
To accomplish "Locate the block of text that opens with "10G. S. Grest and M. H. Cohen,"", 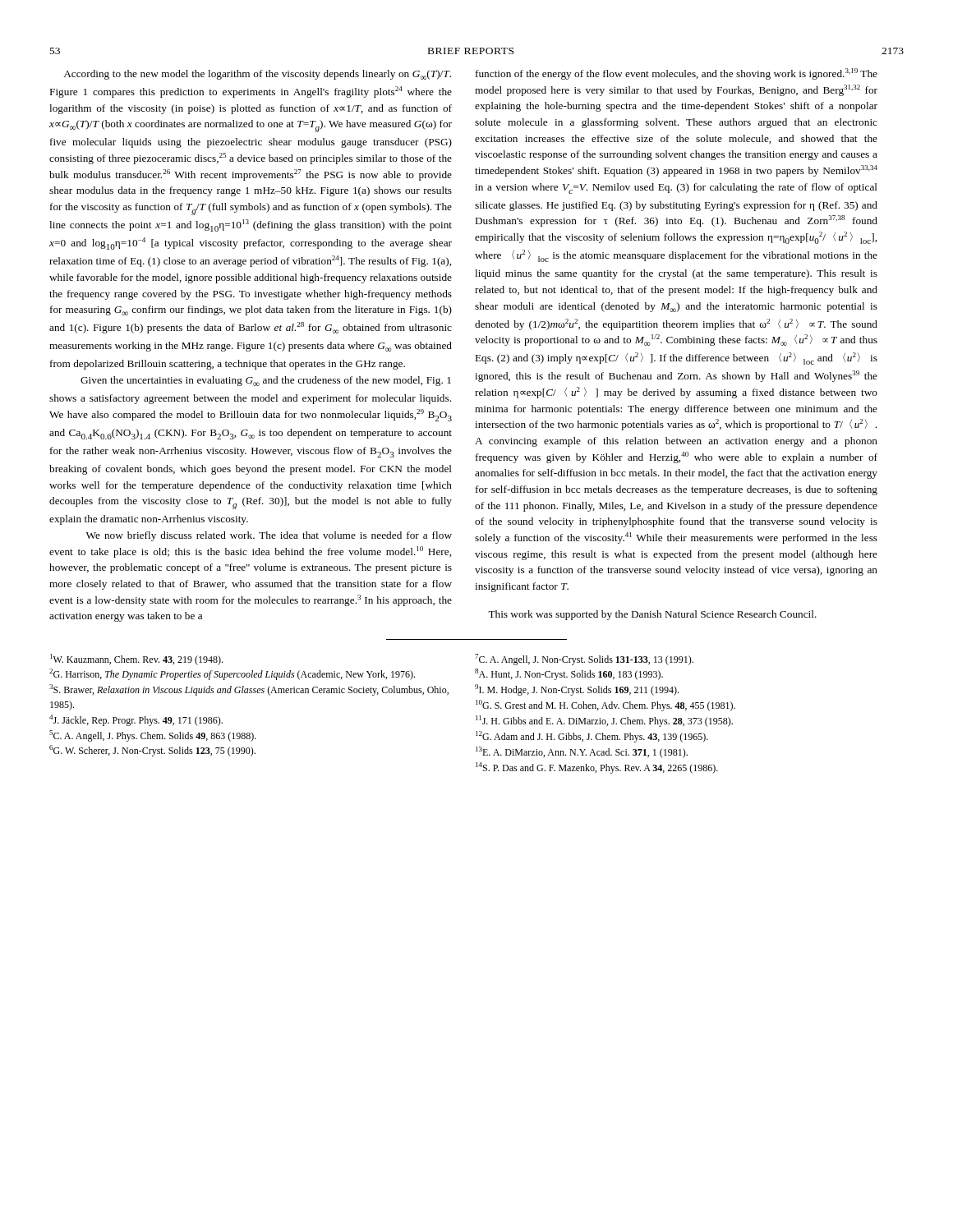I will click(x=676, y=706).
